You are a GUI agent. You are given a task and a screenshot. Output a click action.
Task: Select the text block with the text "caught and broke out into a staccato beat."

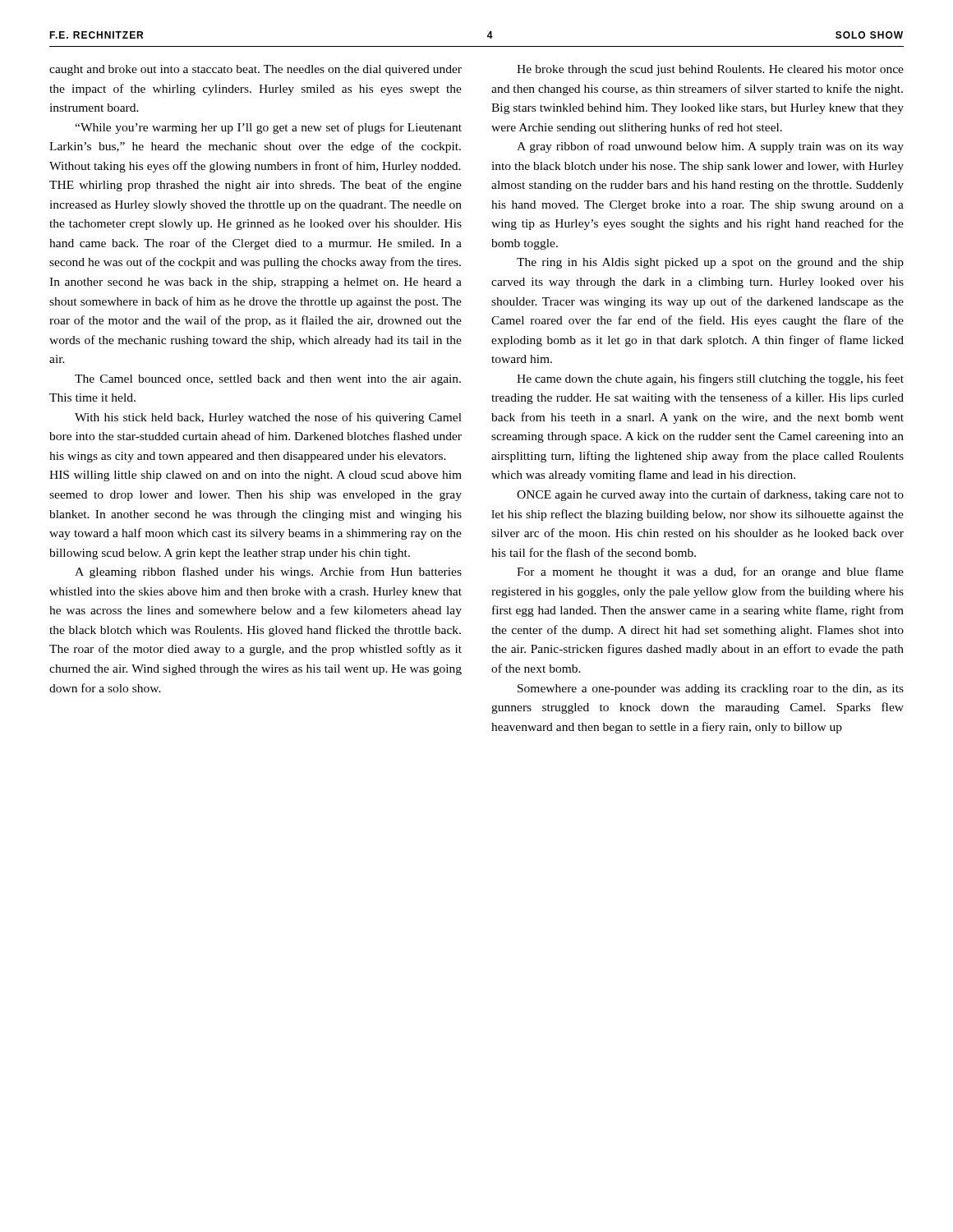tap(255, 378)
